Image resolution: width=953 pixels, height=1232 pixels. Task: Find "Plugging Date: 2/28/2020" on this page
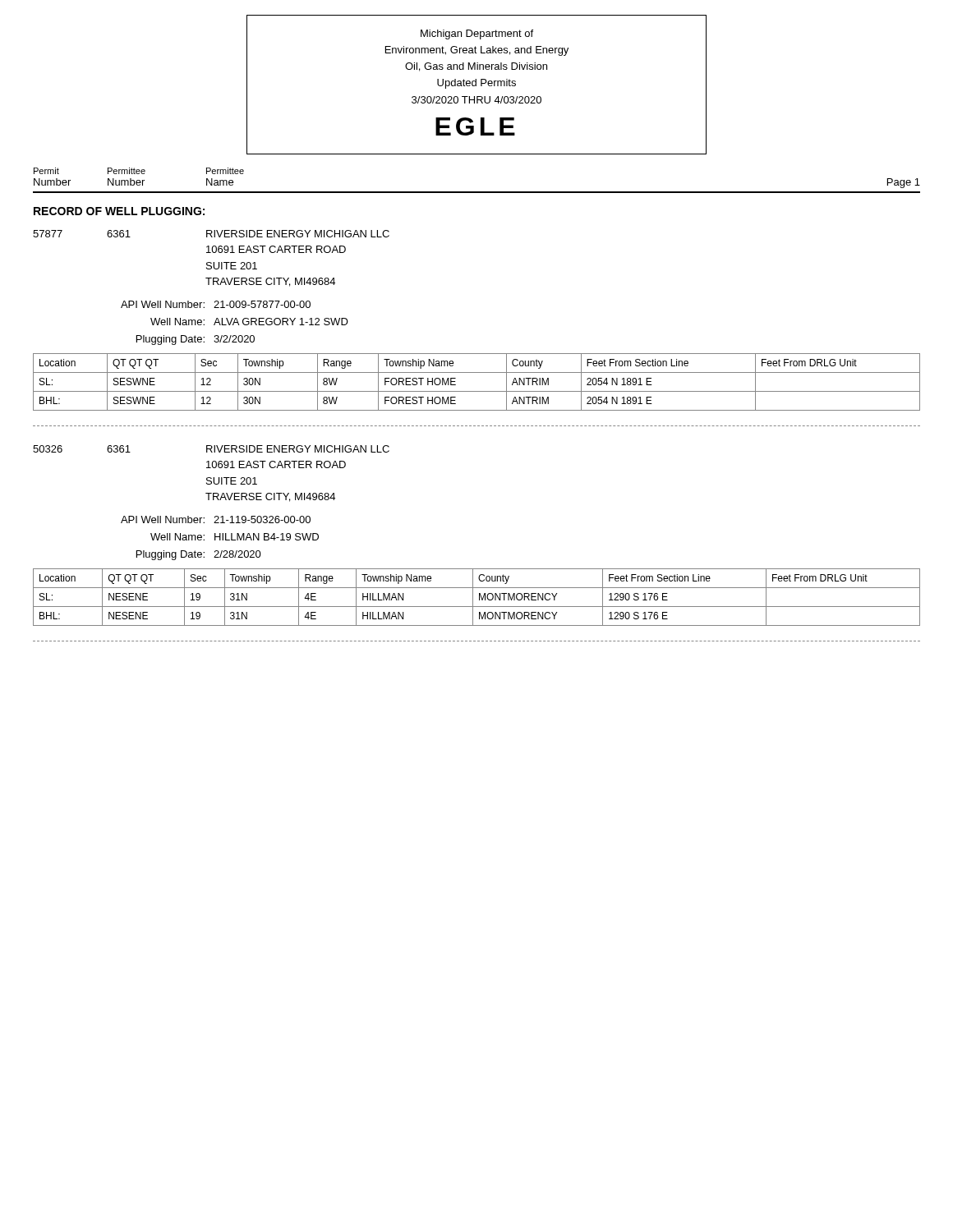(x=199, y=555)
